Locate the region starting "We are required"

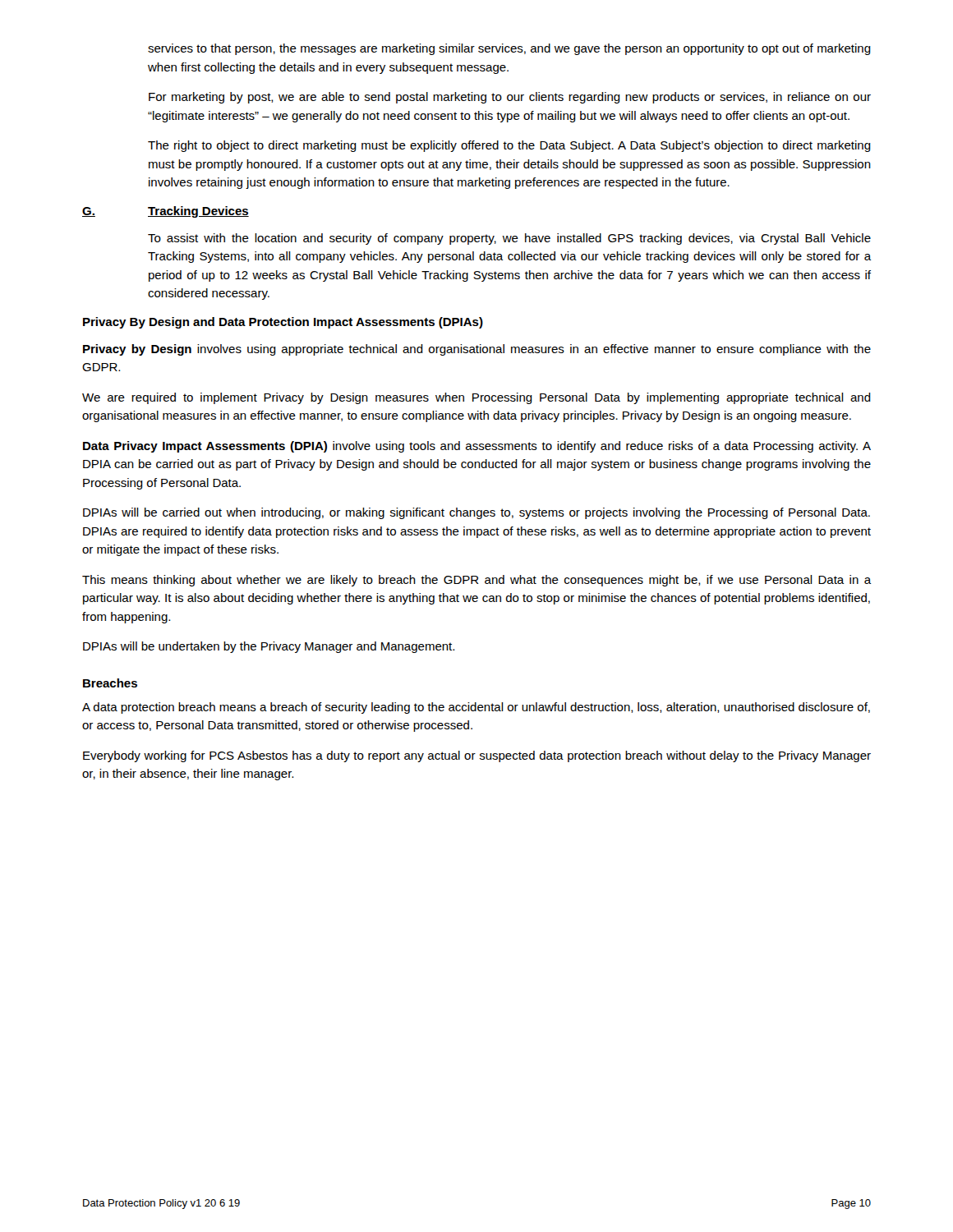(476, 407)
